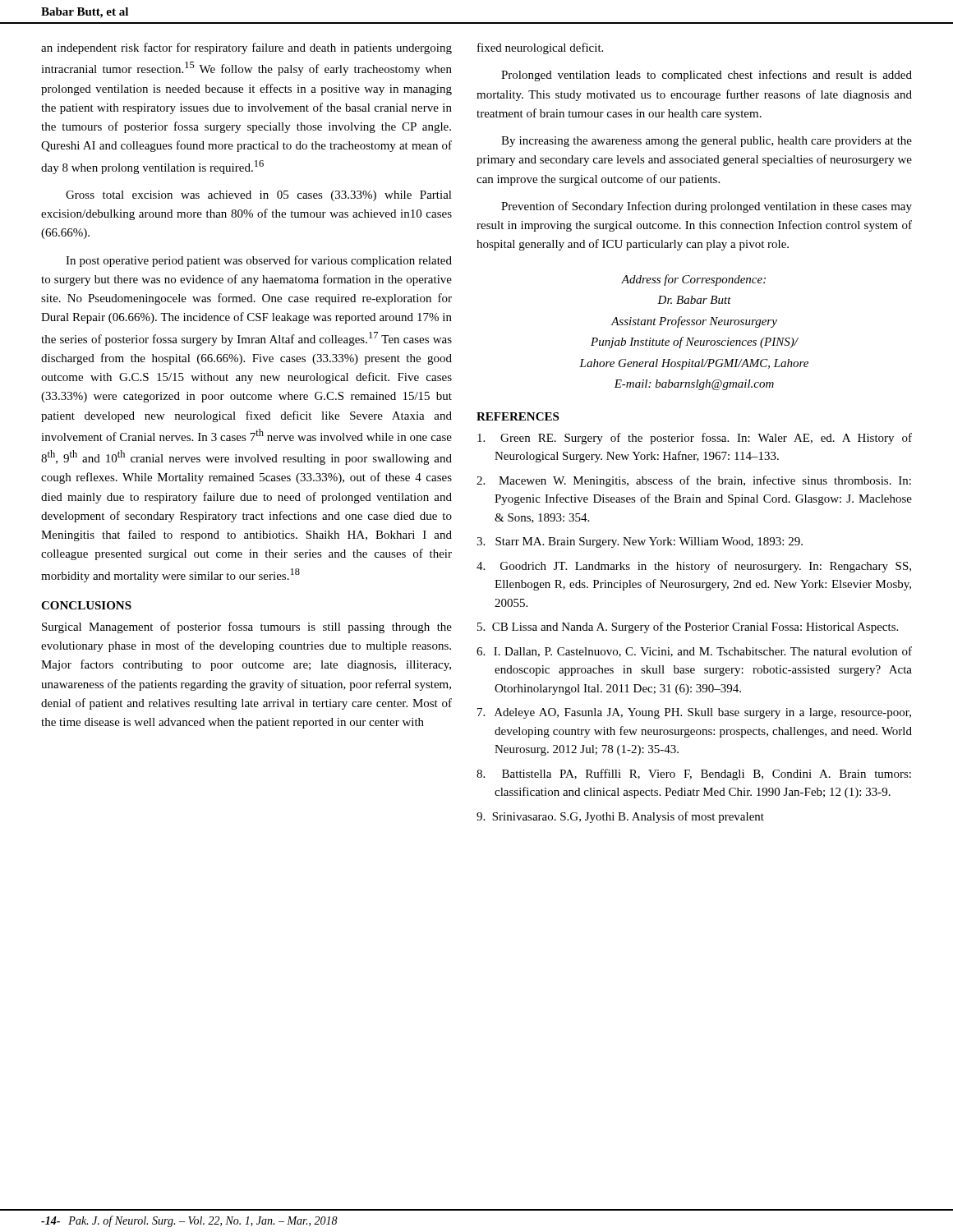Click the passage that begins "Green RE. Surgery of"

pyautogui.click(x=694, y=447)
